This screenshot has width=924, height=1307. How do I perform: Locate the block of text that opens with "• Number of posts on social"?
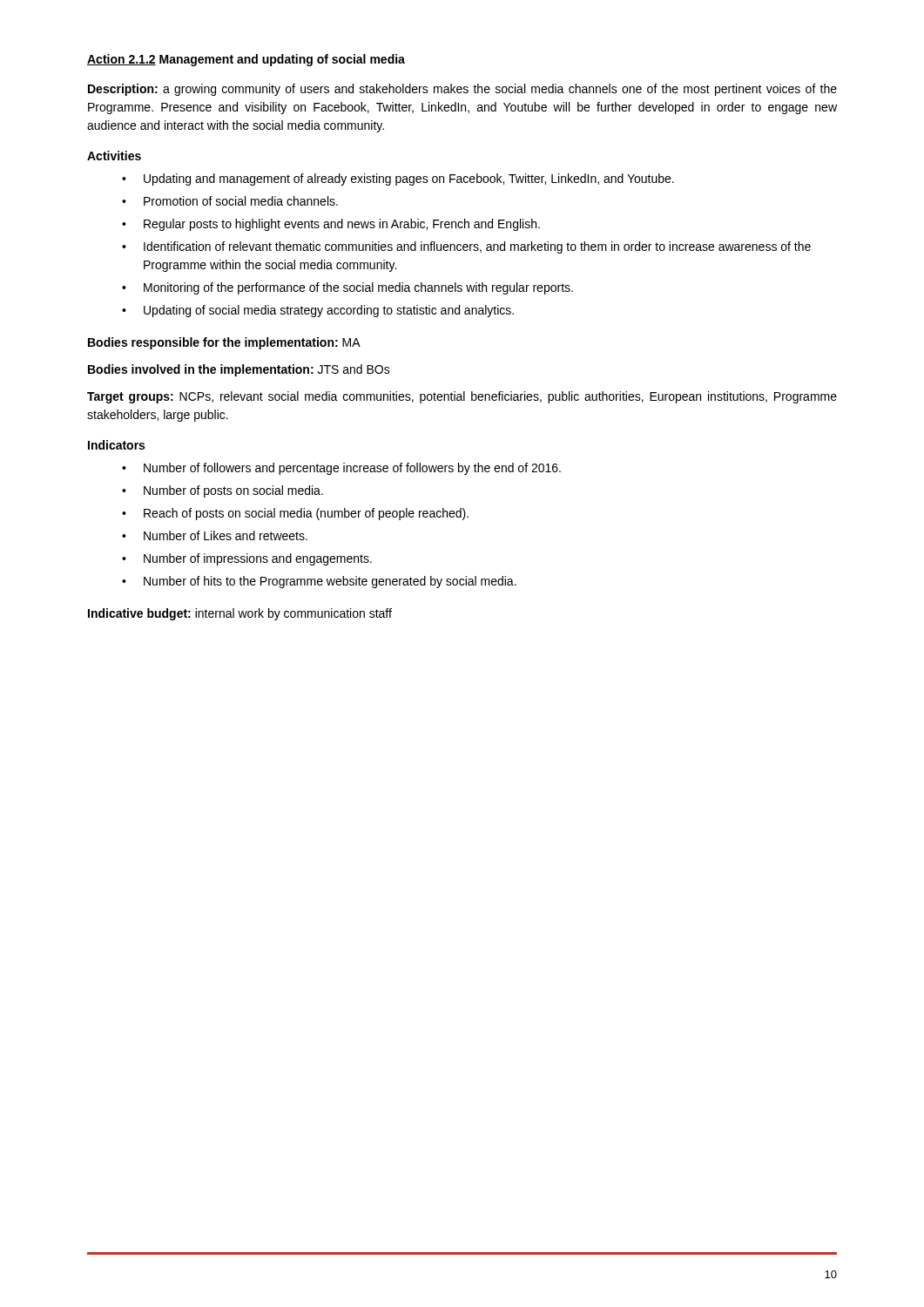223,491
